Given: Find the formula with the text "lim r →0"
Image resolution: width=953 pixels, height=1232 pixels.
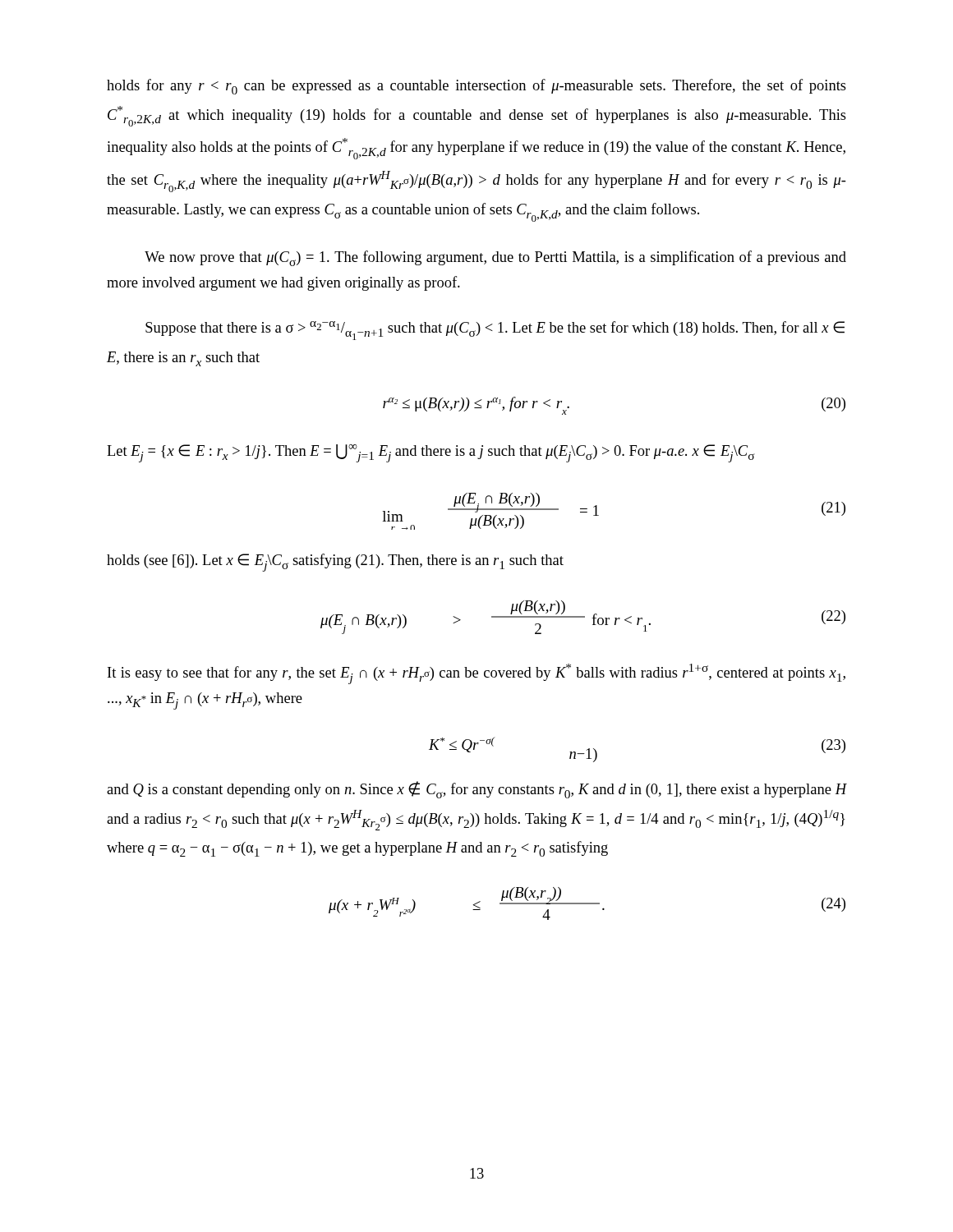Looking at the screenshot, I should (x=476, y=507).
